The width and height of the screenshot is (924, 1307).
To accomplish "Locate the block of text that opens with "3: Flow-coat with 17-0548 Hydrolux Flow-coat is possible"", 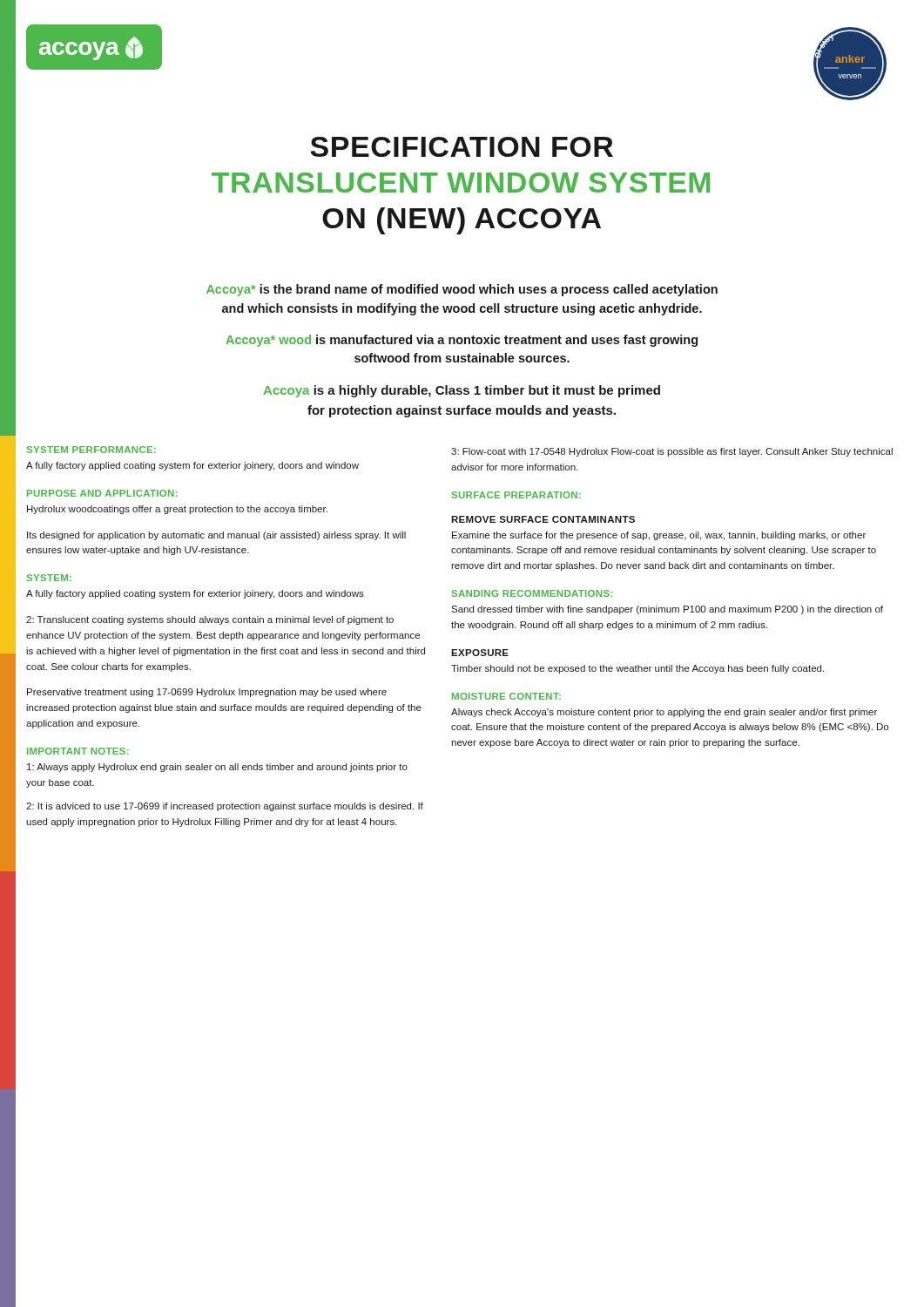I will coord(672,459).
